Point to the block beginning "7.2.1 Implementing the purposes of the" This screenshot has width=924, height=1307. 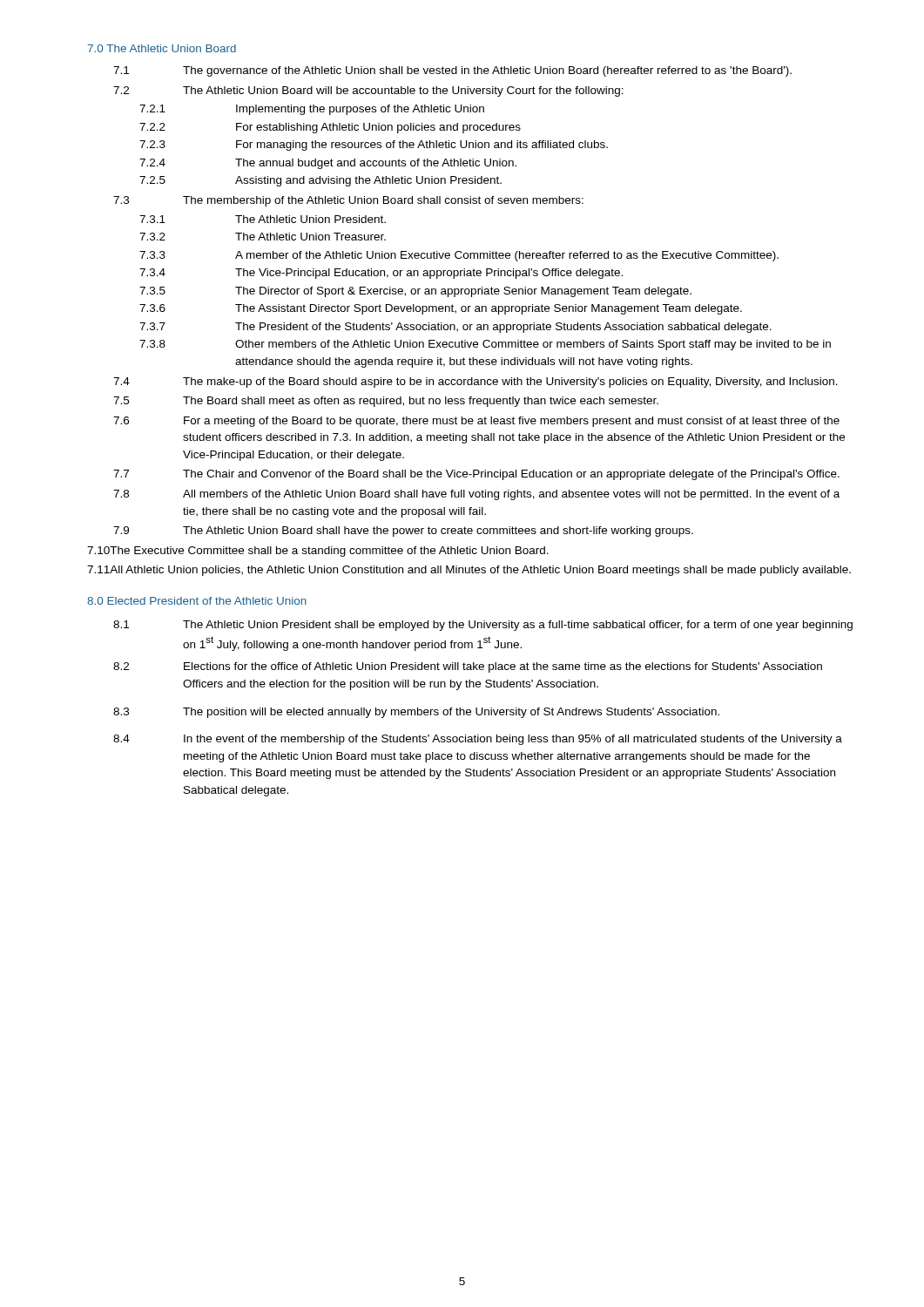pyautogui.click(x=471, y=109)
